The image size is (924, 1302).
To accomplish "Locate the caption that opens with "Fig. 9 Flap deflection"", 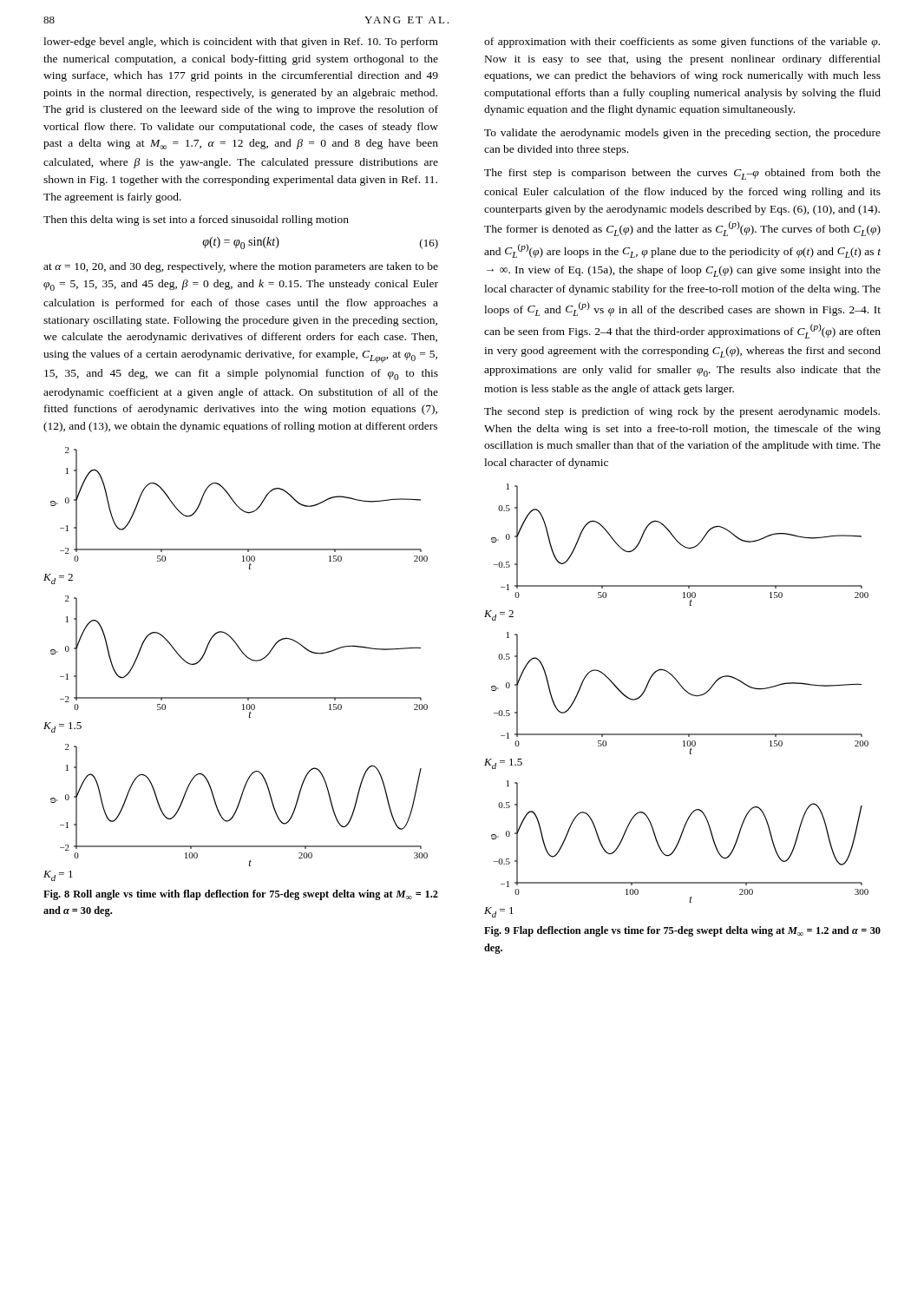I will coord(682,939).
